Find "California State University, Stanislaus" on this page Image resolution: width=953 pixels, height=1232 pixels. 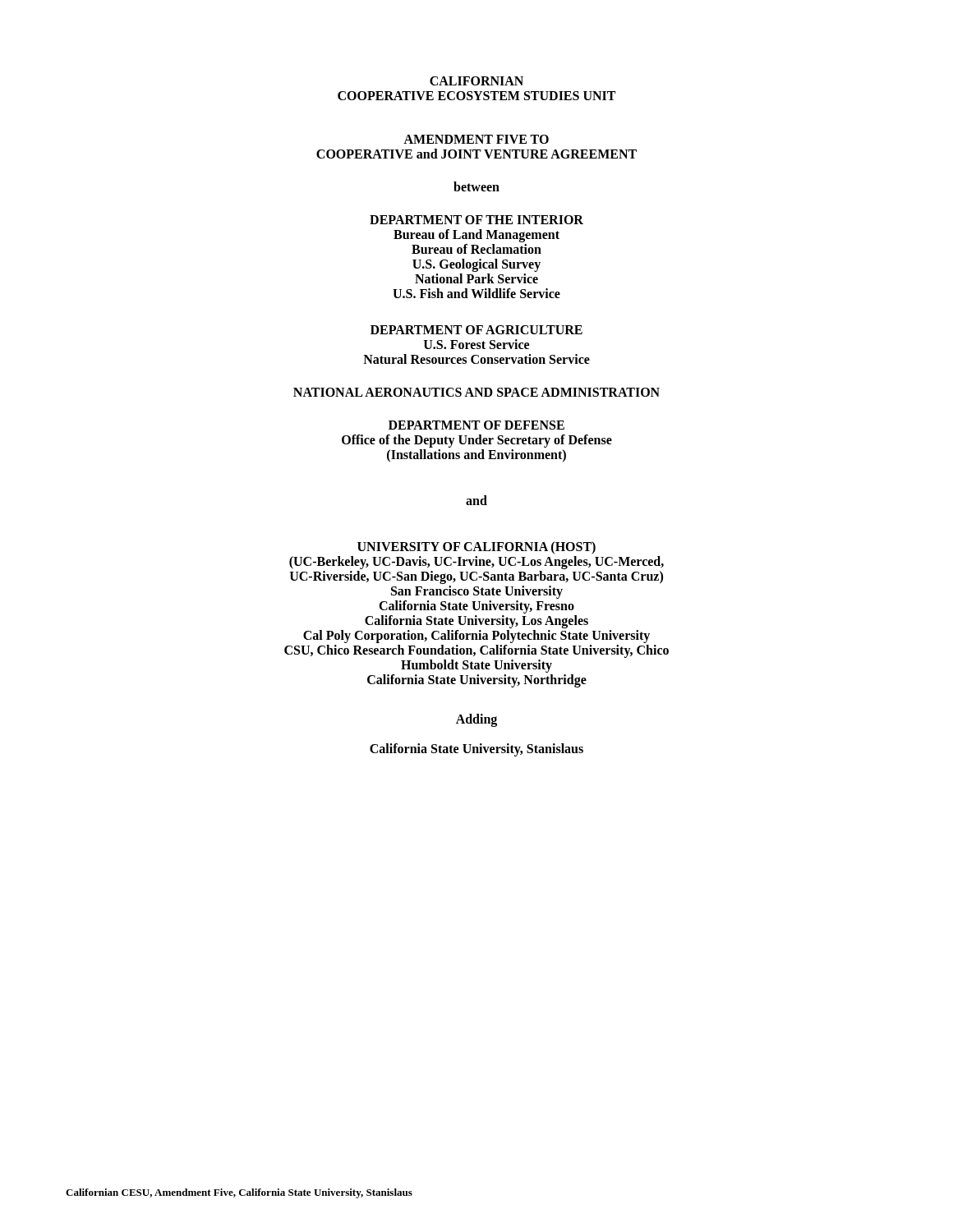(476, 749)
